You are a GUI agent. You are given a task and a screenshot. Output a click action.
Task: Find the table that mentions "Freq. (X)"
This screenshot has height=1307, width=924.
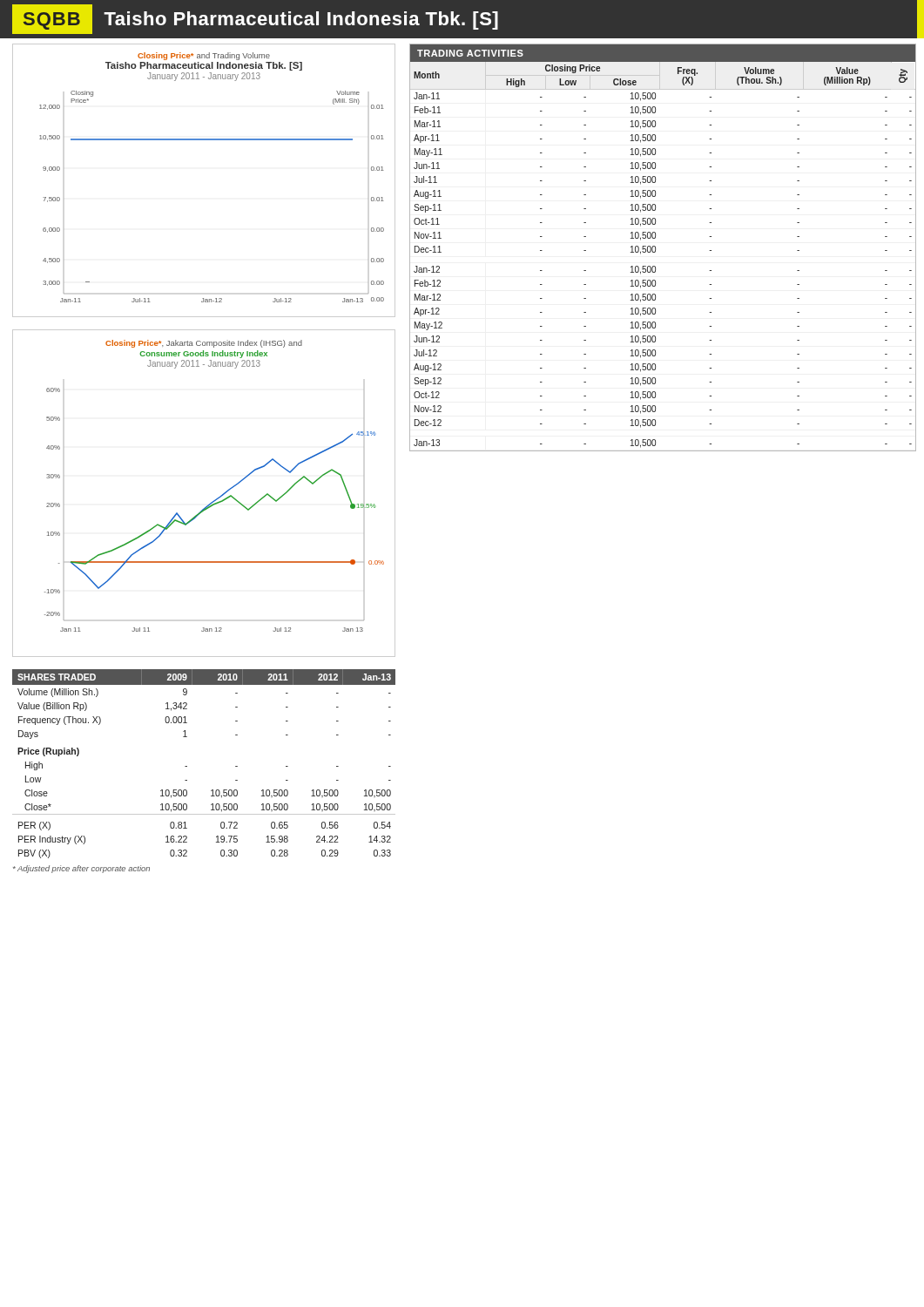tap(663, 247)
